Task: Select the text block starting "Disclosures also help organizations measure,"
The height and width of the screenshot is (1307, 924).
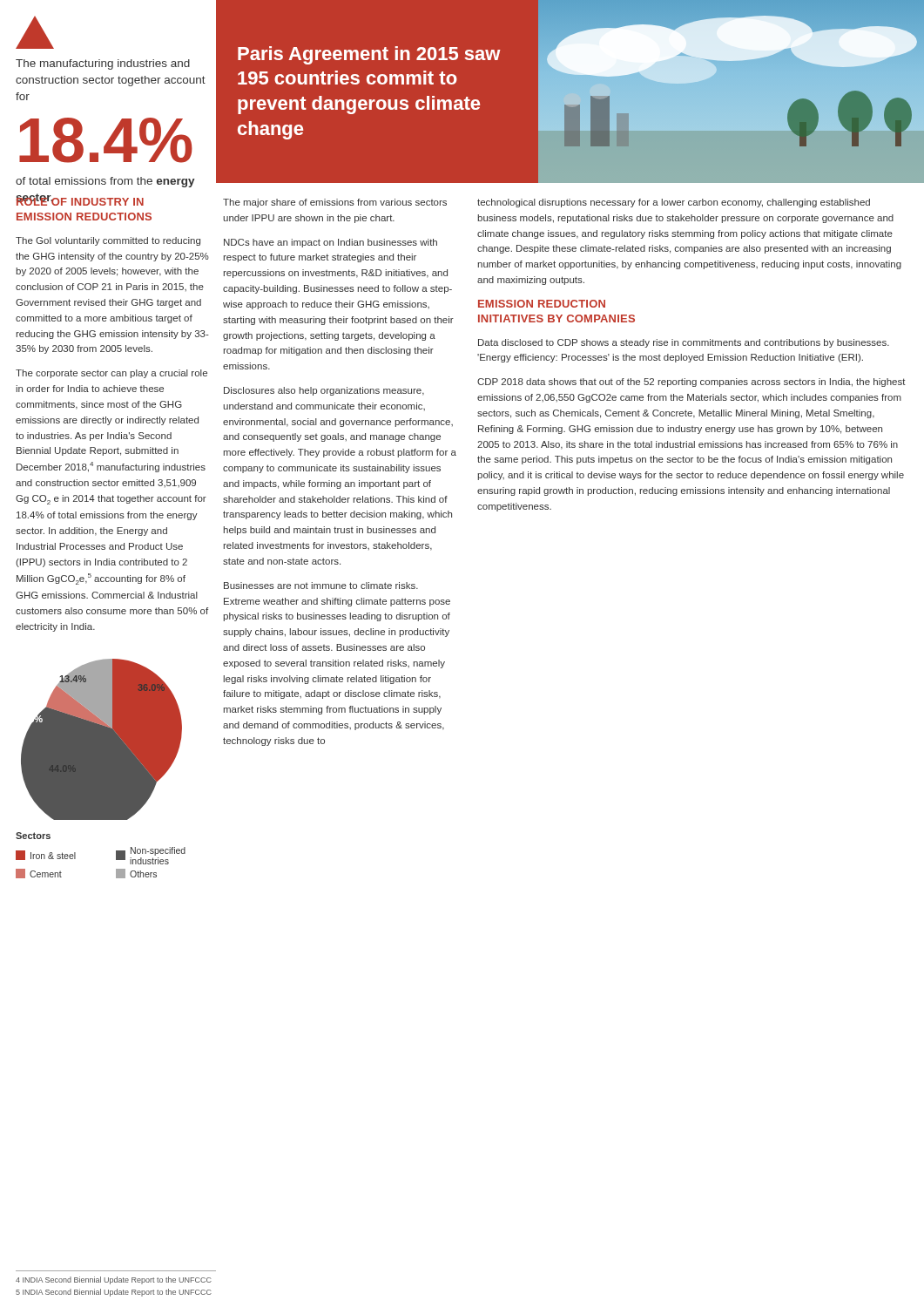Action: coord(340,476)
